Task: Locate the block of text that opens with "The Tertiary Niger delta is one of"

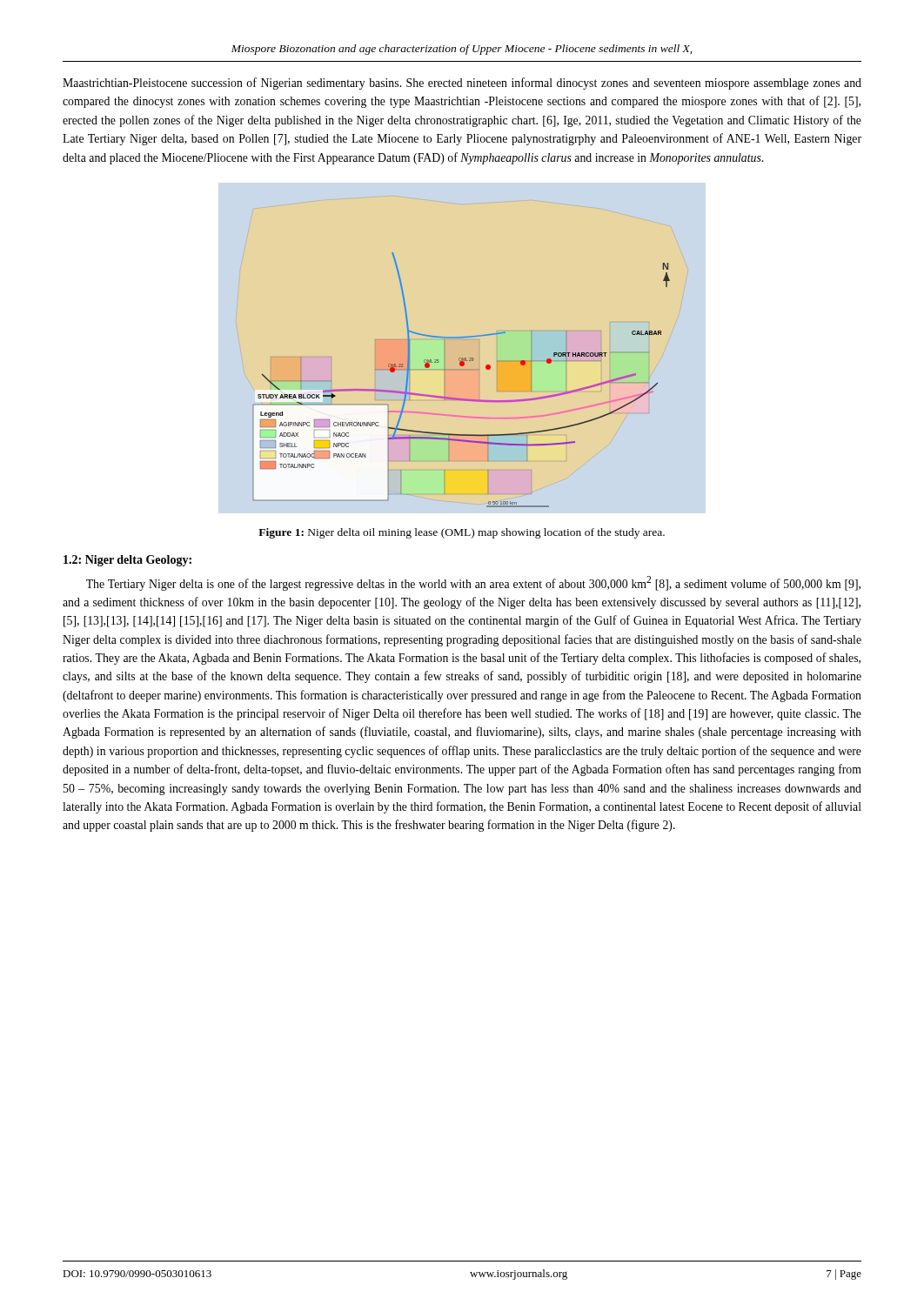Action: [462, 703]
